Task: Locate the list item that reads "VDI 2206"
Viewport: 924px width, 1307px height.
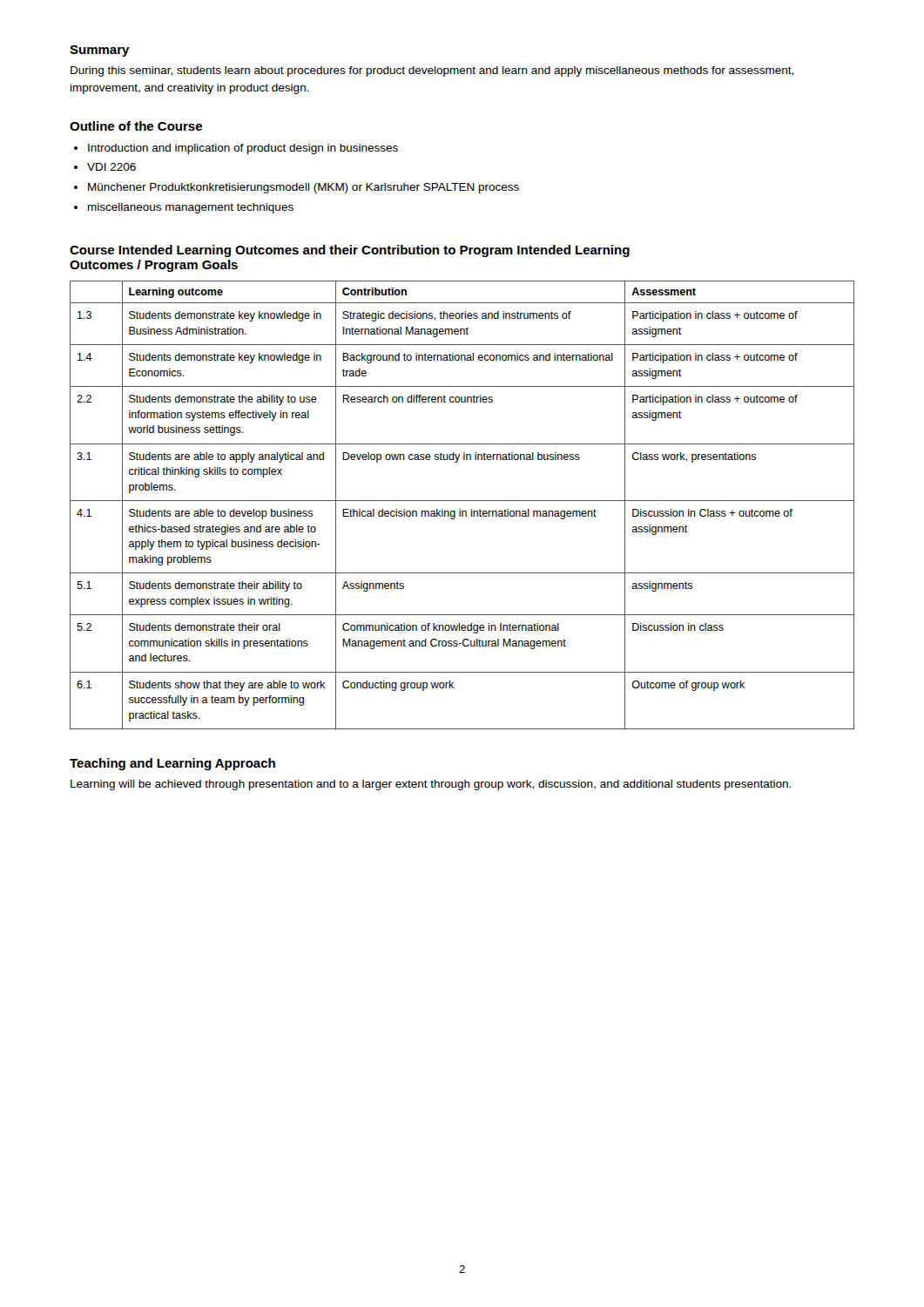Action: (112, 167)
